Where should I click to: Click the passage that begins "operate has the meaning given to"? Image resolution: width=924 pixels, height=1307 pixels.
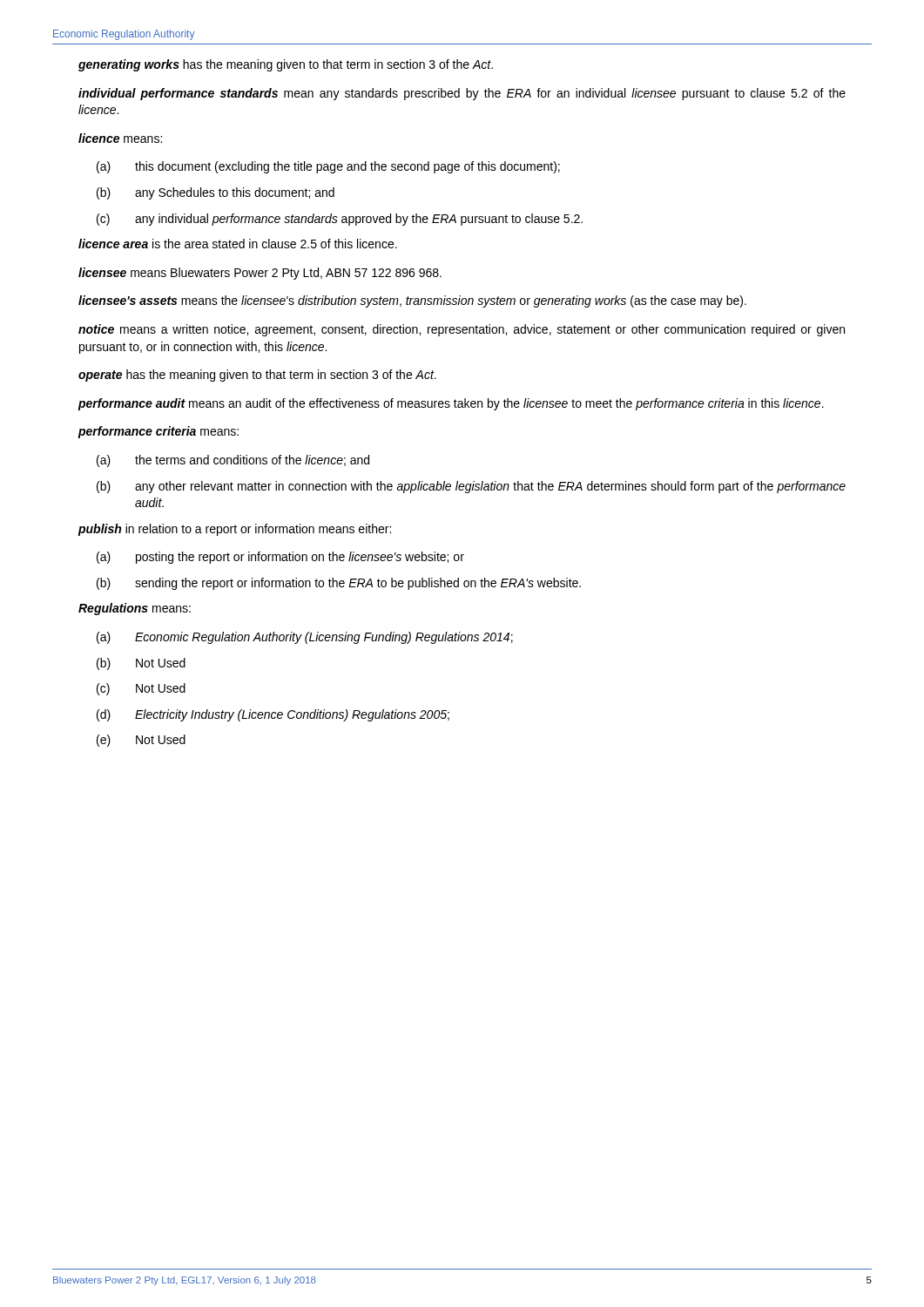[258, 375]
